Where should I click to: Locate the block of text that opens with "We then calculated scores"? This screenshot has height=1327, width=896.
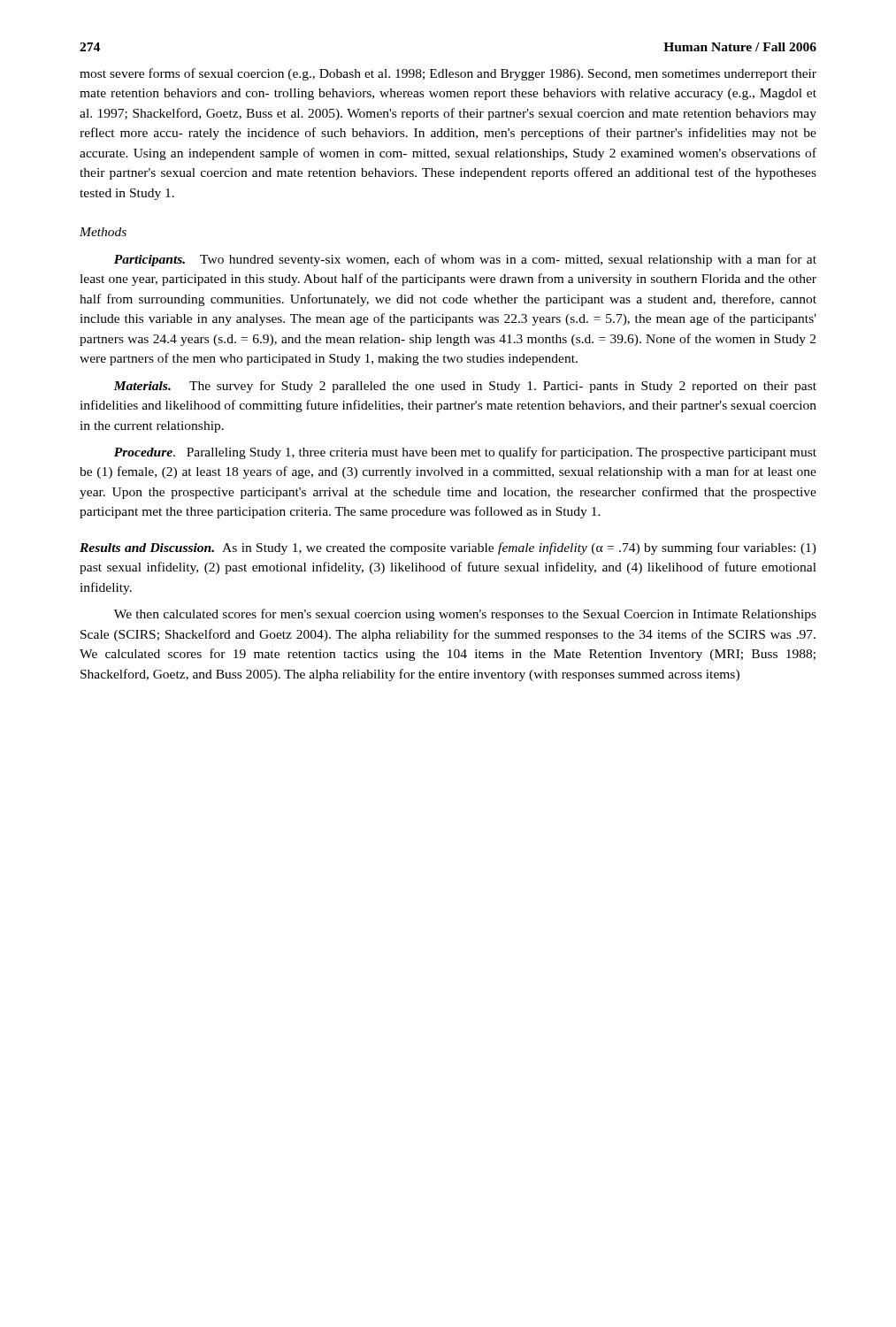tap(448, 644)
